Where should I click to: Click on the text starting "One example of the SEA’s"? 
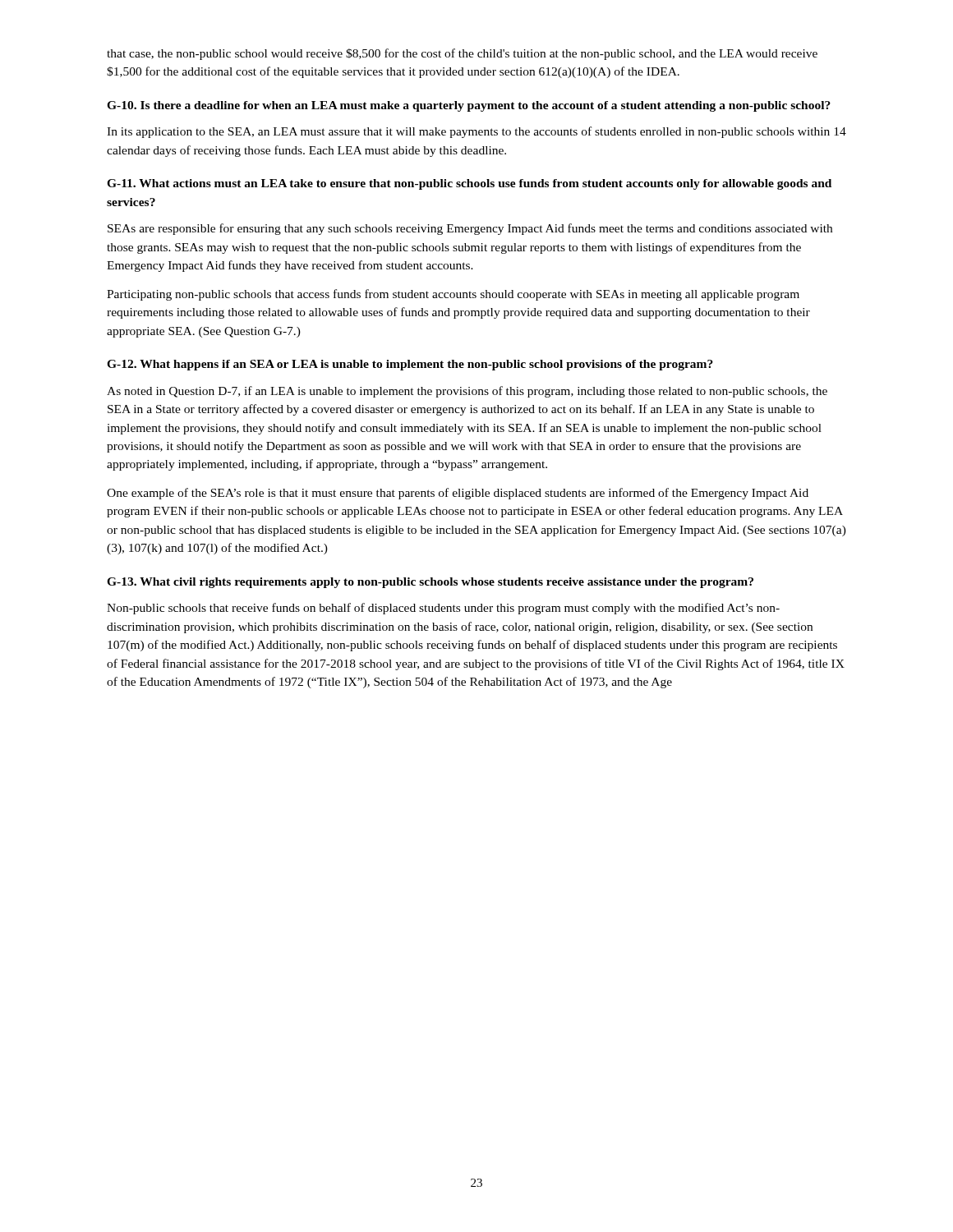[x=476, y=521]
